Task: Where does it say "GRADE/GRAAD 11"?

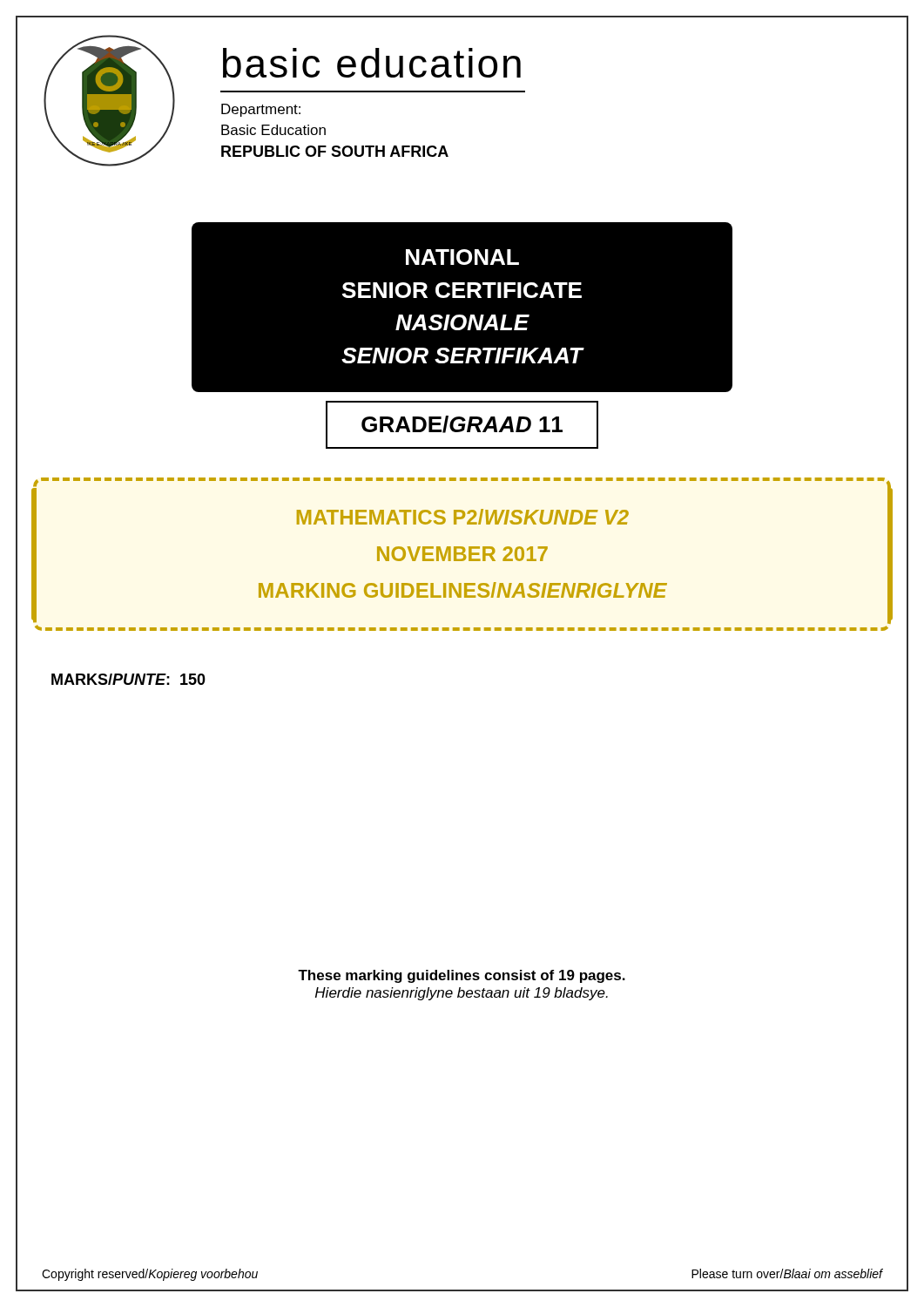Action: pyautogui.click(x=462, y=424)
